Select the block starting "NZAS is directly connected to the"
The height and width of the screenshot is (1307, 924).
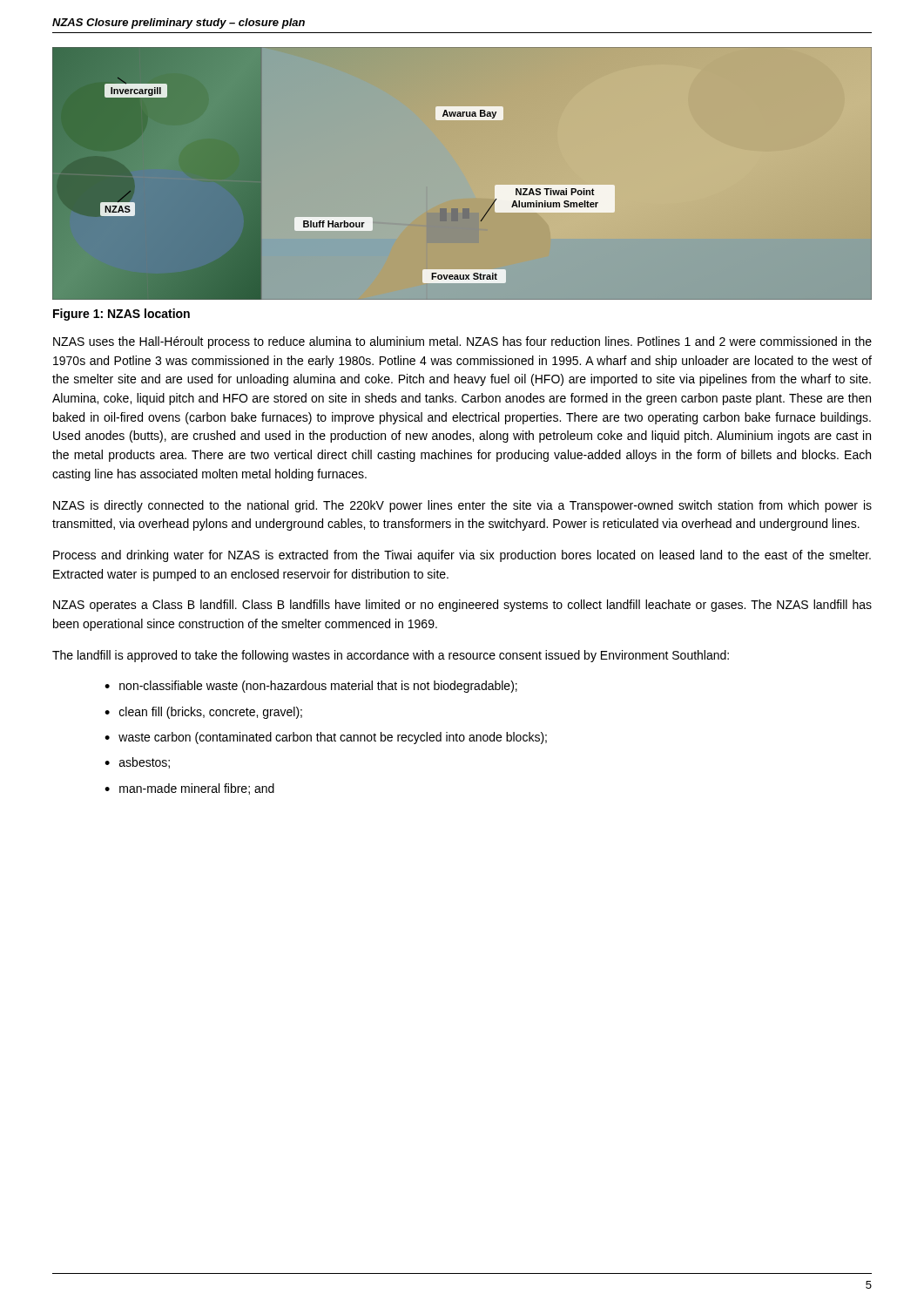click(462, 514)
